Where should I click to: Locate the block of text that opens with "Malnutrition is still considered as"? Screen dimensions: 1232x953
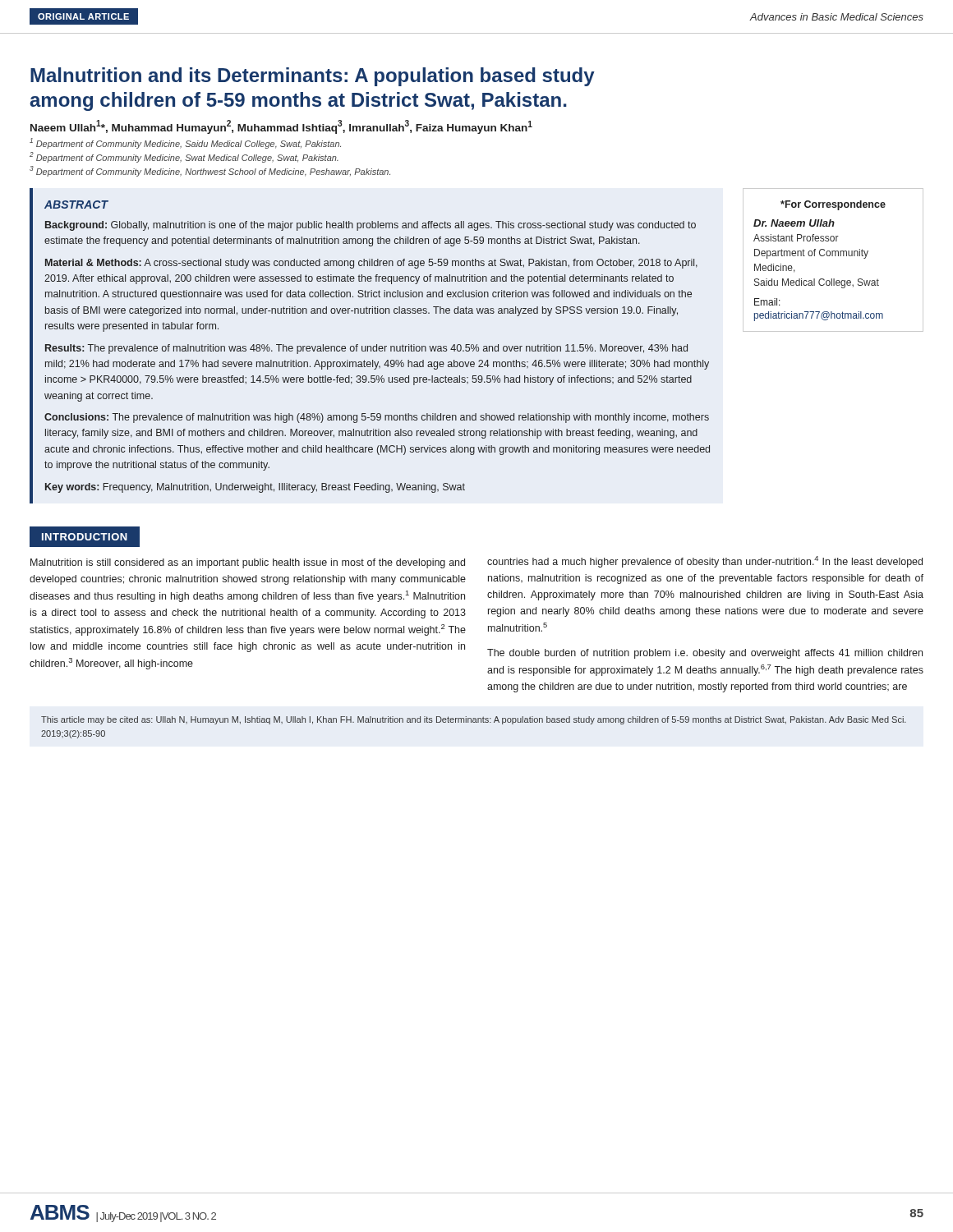(x=248, y=613)
